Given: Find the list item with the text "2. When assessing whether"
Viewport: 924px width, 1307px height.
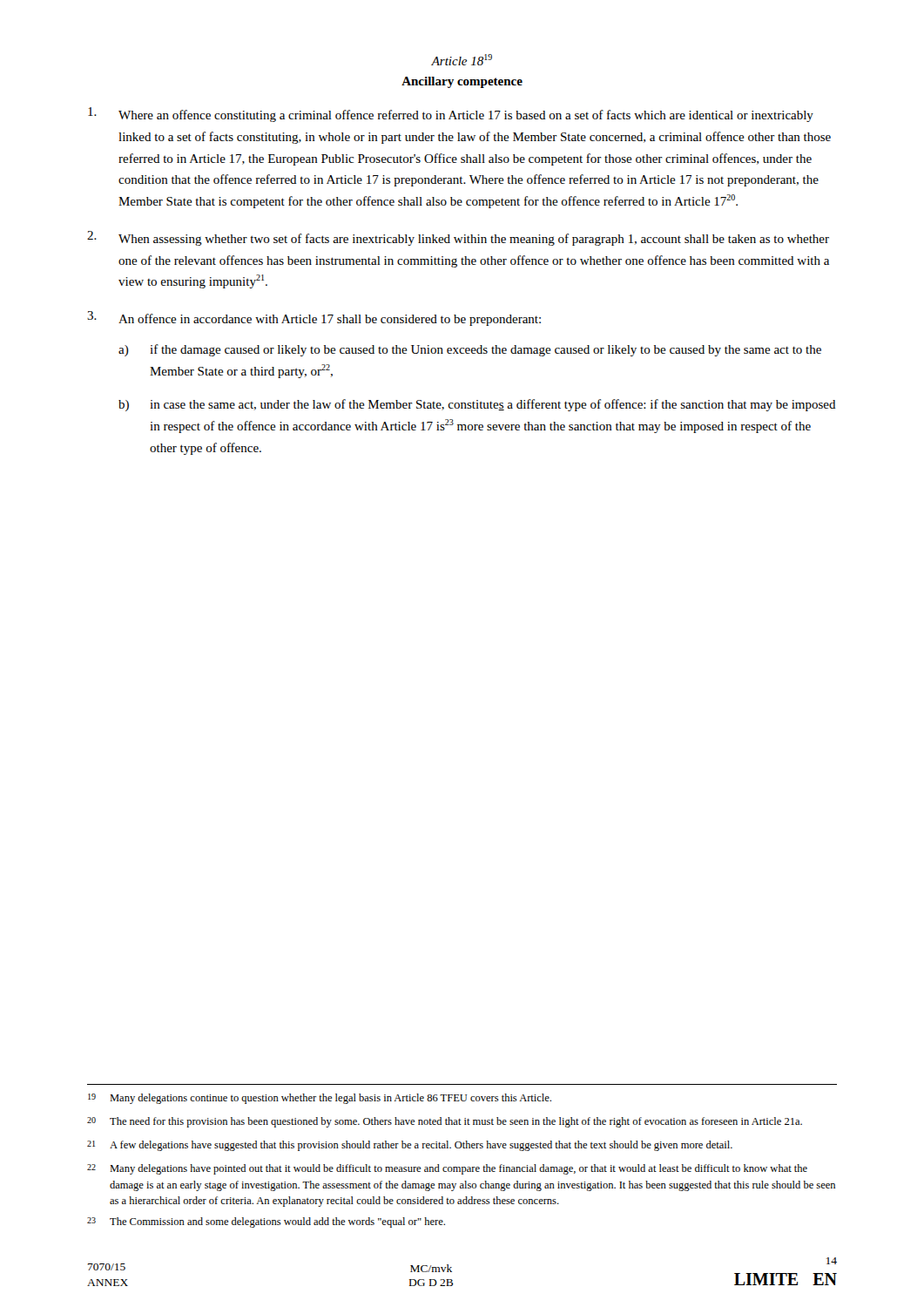Looking at the screenshot, I should [462, 260].
